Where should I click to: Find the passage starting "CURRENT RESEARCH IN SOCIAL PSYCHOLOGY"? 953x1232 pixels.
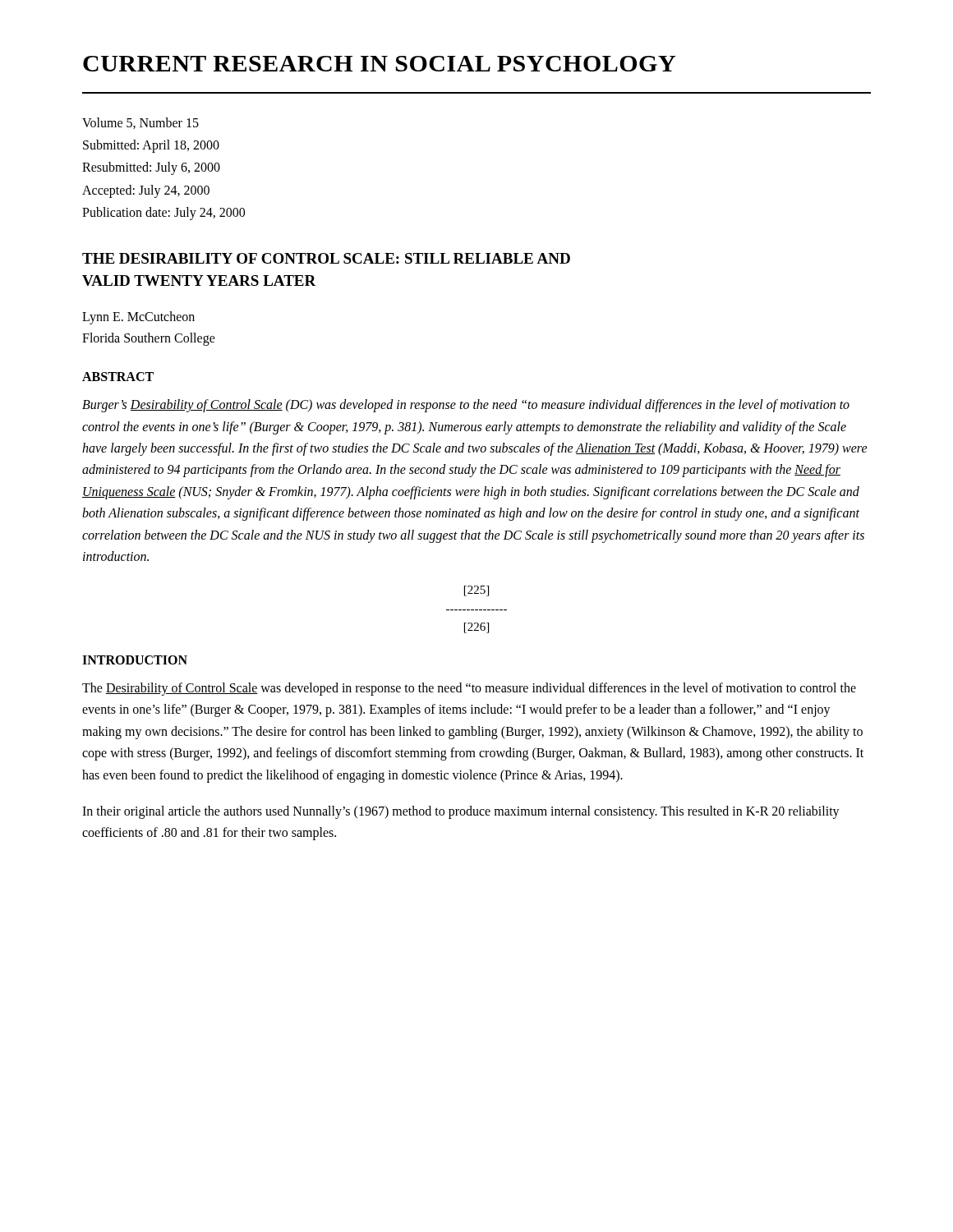pyautogui.click(x=476, y=63)
